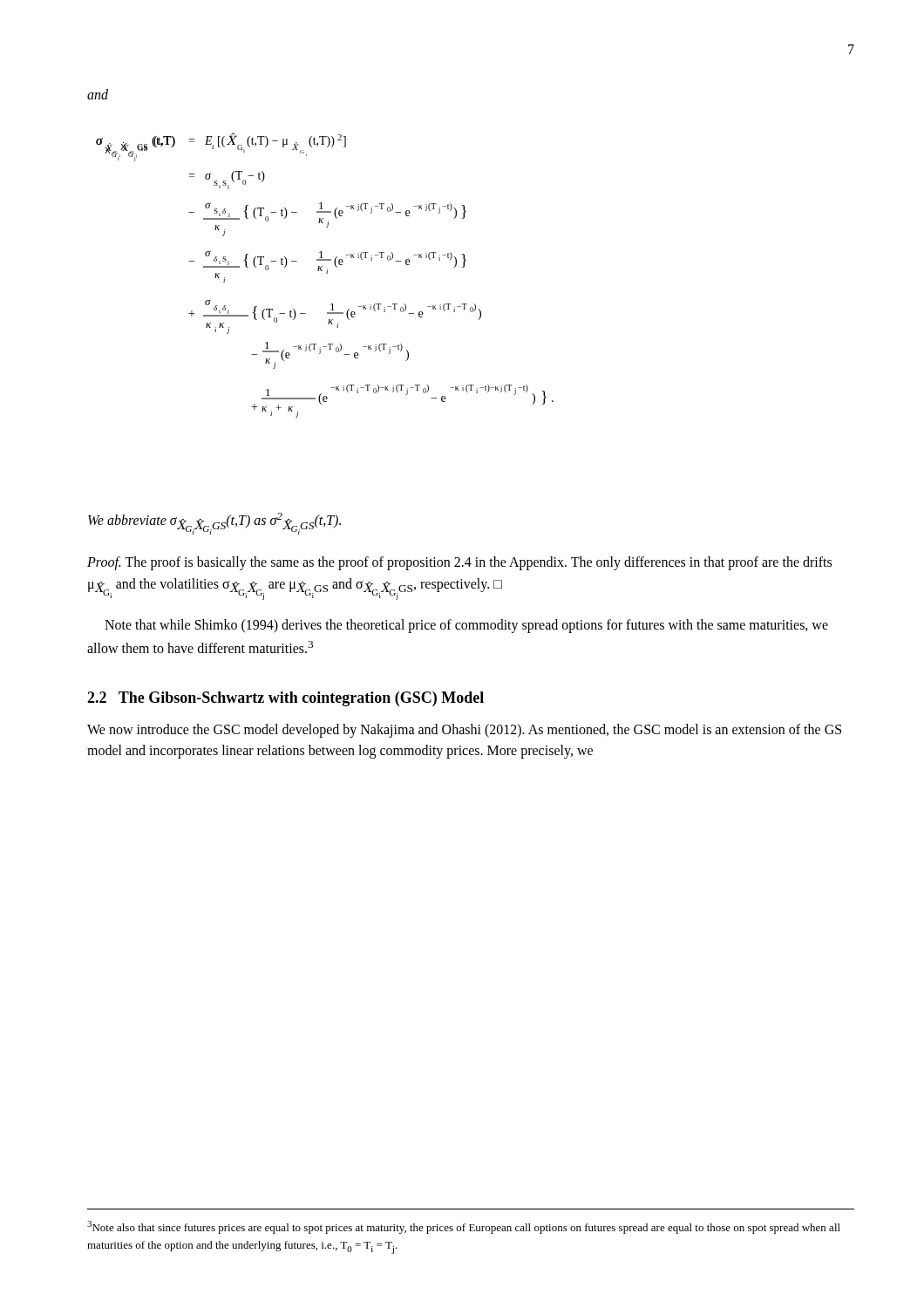
Task: Click on the block starting "We abbreviate σX̂GiX̂GiGS(t,T)"
Action: click(x=215, y=523)
